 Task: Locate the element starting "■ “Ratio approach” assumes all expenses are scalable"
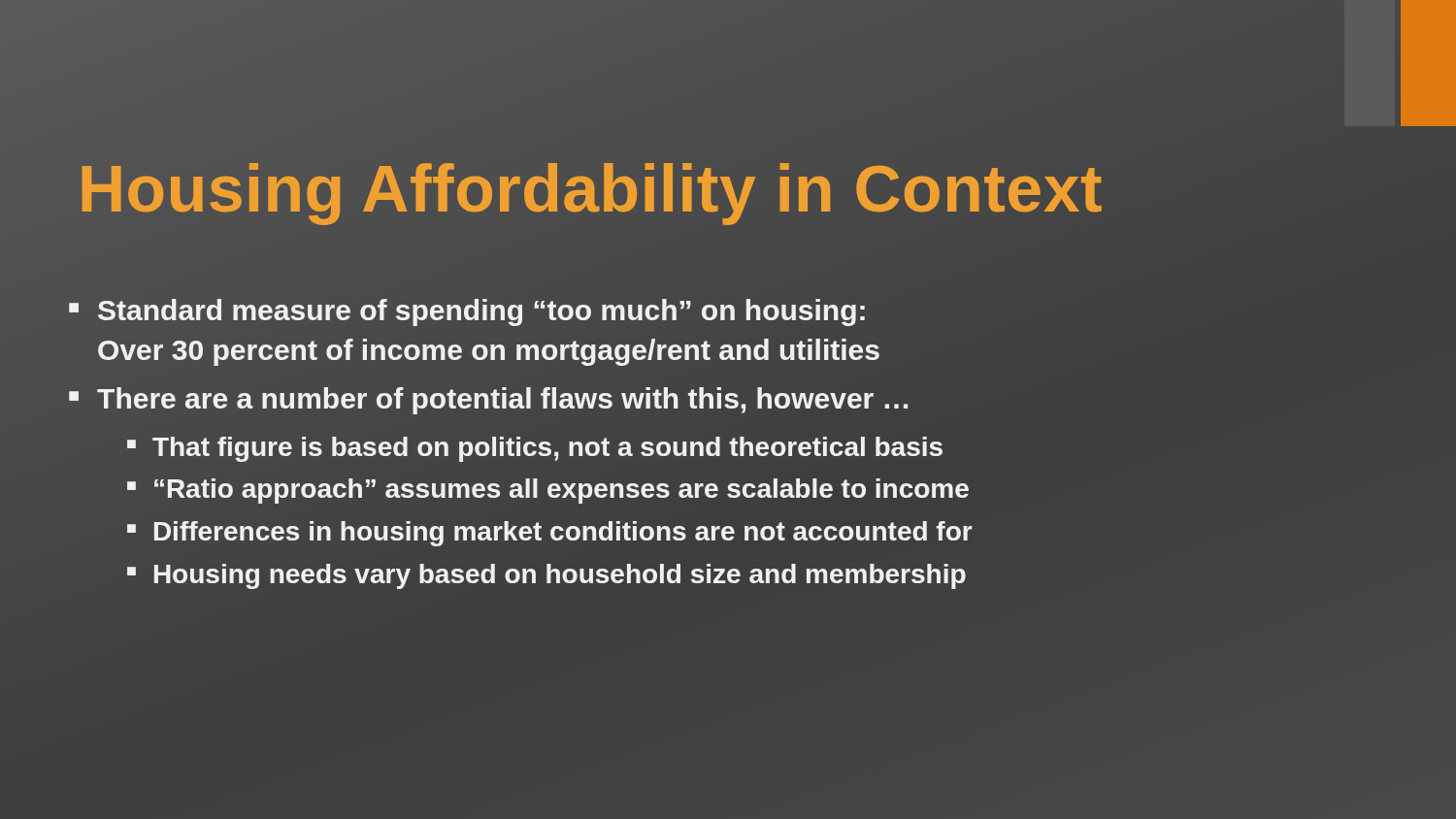tap(548, 489)
